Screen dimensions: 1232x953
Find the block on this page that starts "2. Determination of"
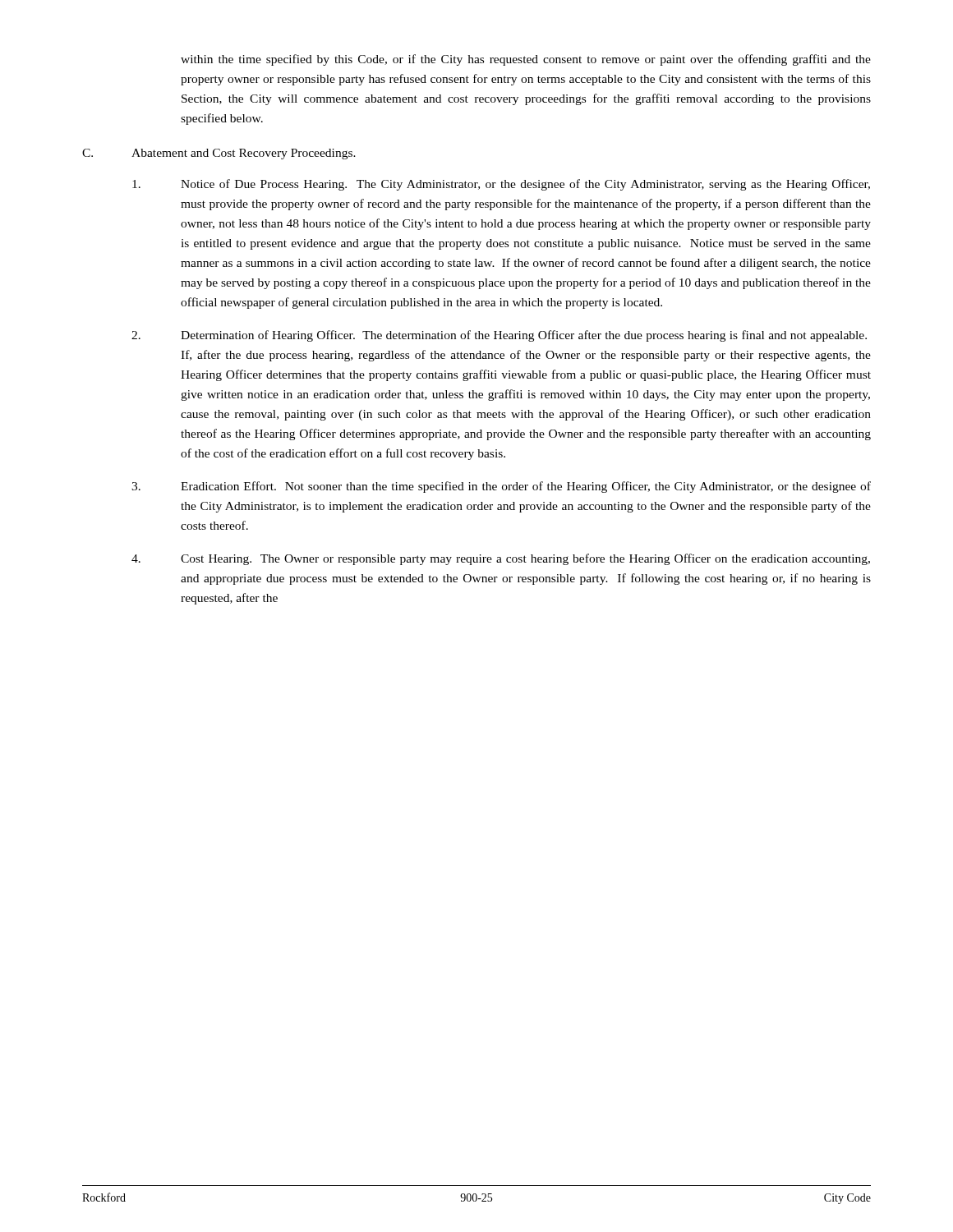point(501,394)
